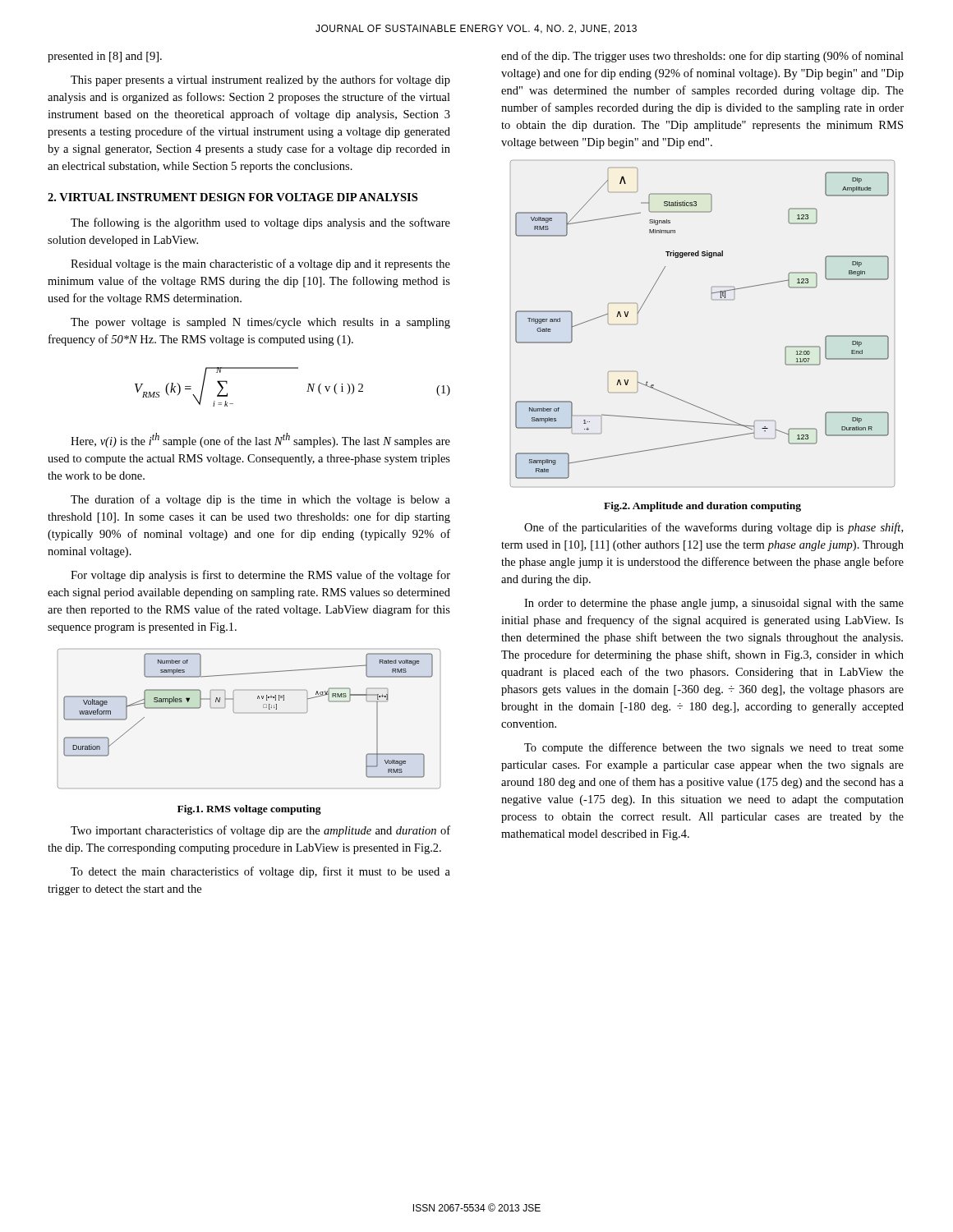
Task: Select the text block that reads "To detect the main characteristics of voltage"
Action: click(249, 880)
